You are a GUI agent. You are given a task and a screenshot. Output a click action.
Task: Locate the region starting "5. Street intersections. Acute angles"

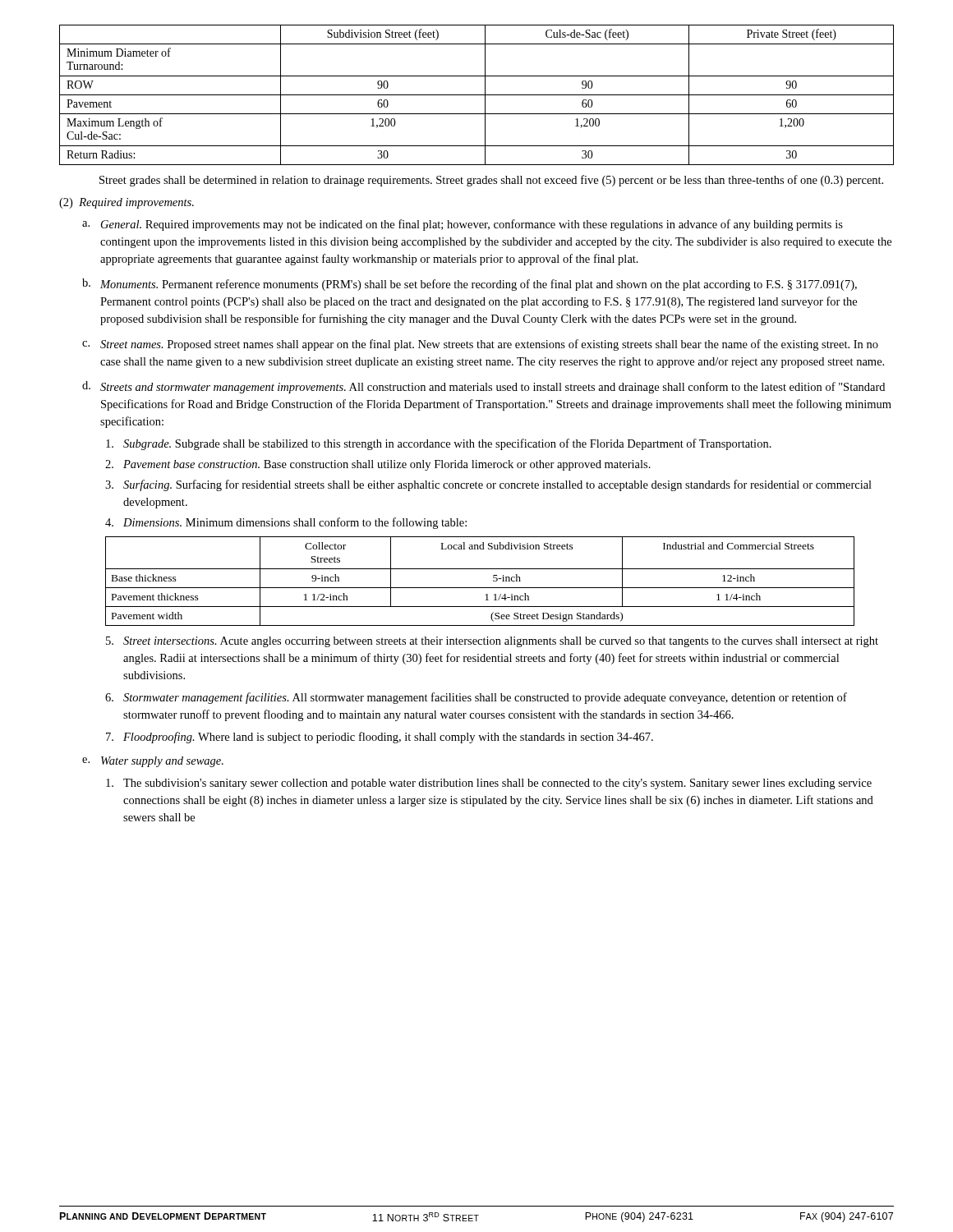click(x=499, y=659)
